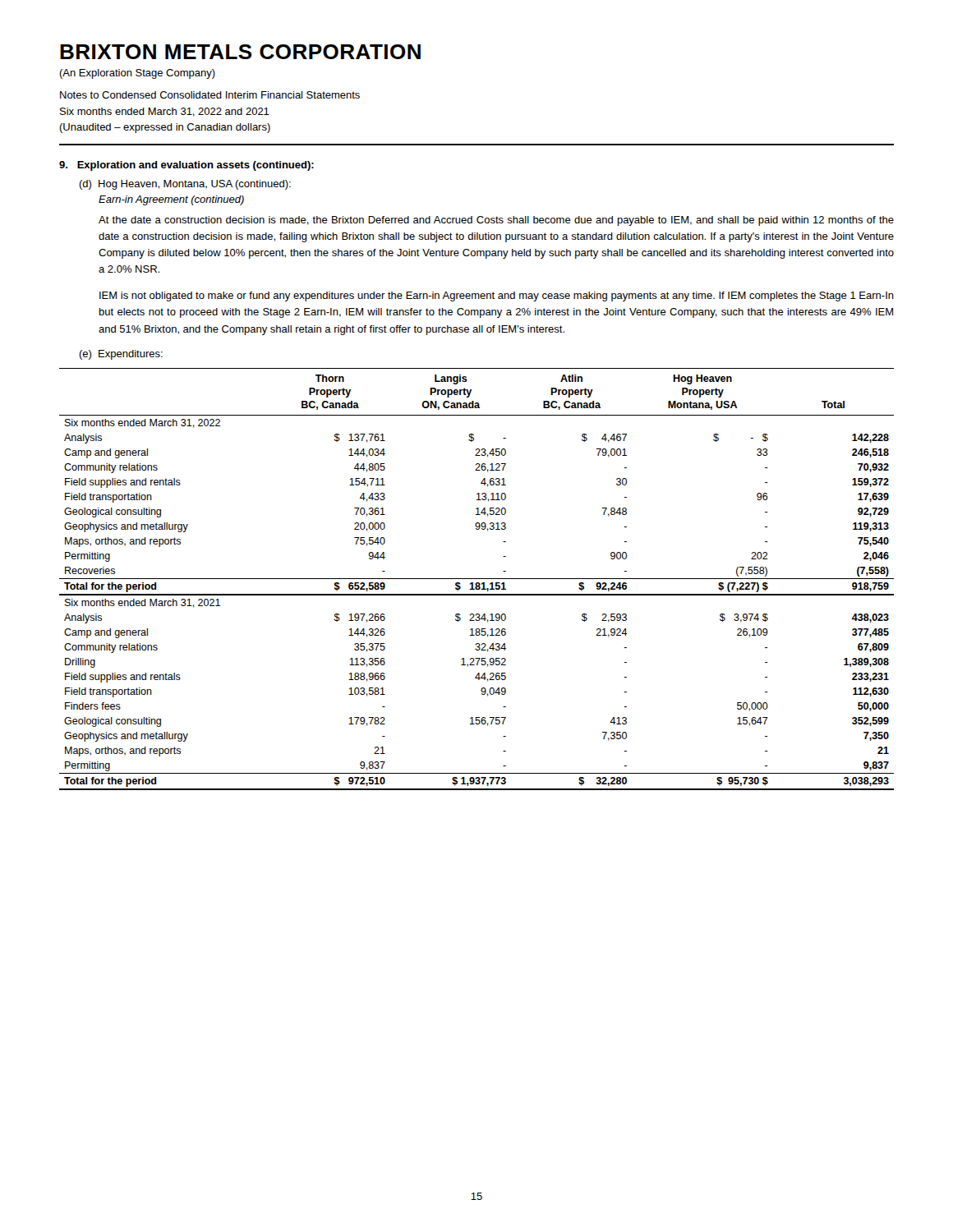
Task: Locate the text that says "(d) Hog Heaven, Montana, USA (continued):"
Action: 185,183
